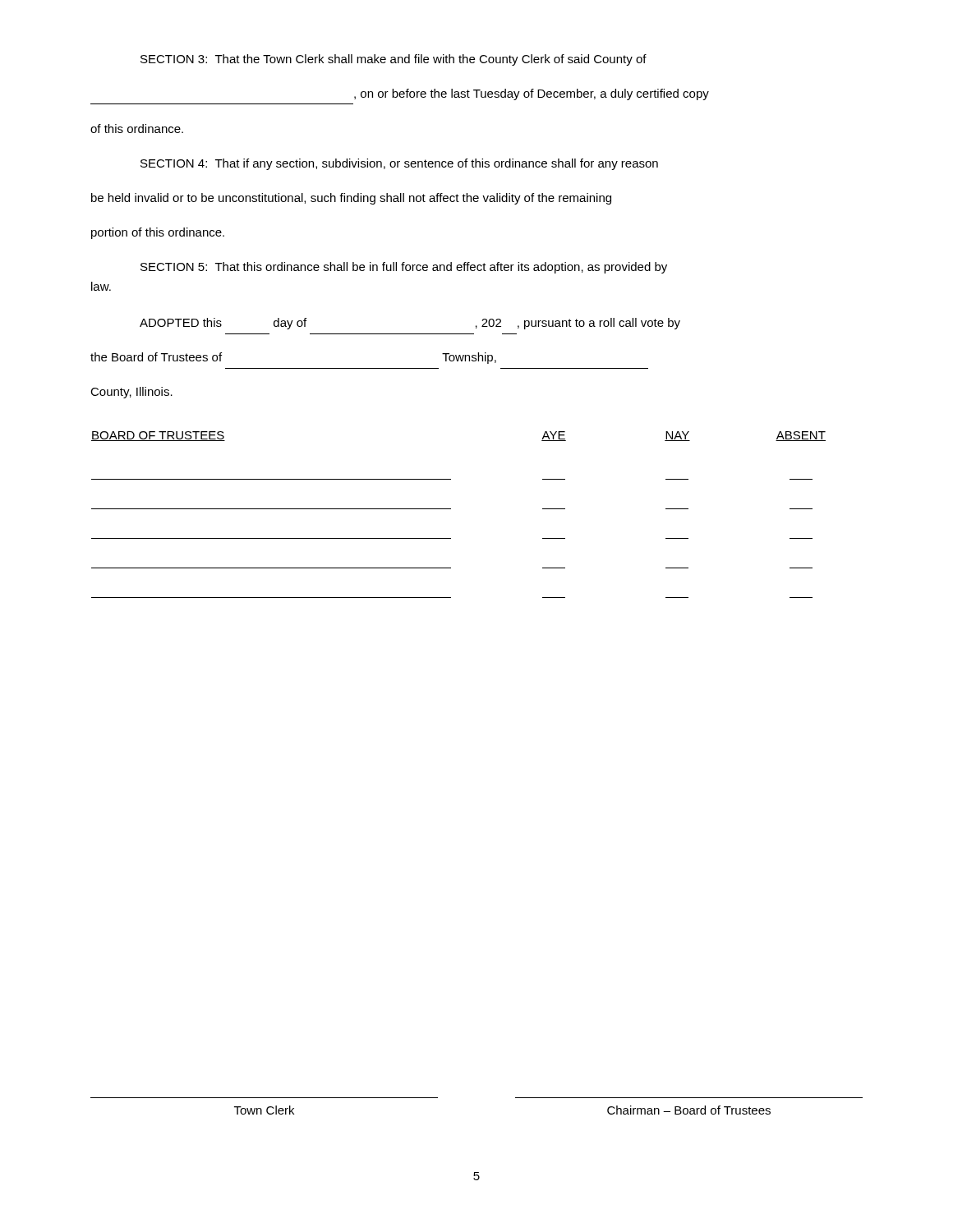Select the table that reads "BOARD OF TRUSTEES"
Image resolution: width=953 pixels, height=1232 pixels.
476,513
